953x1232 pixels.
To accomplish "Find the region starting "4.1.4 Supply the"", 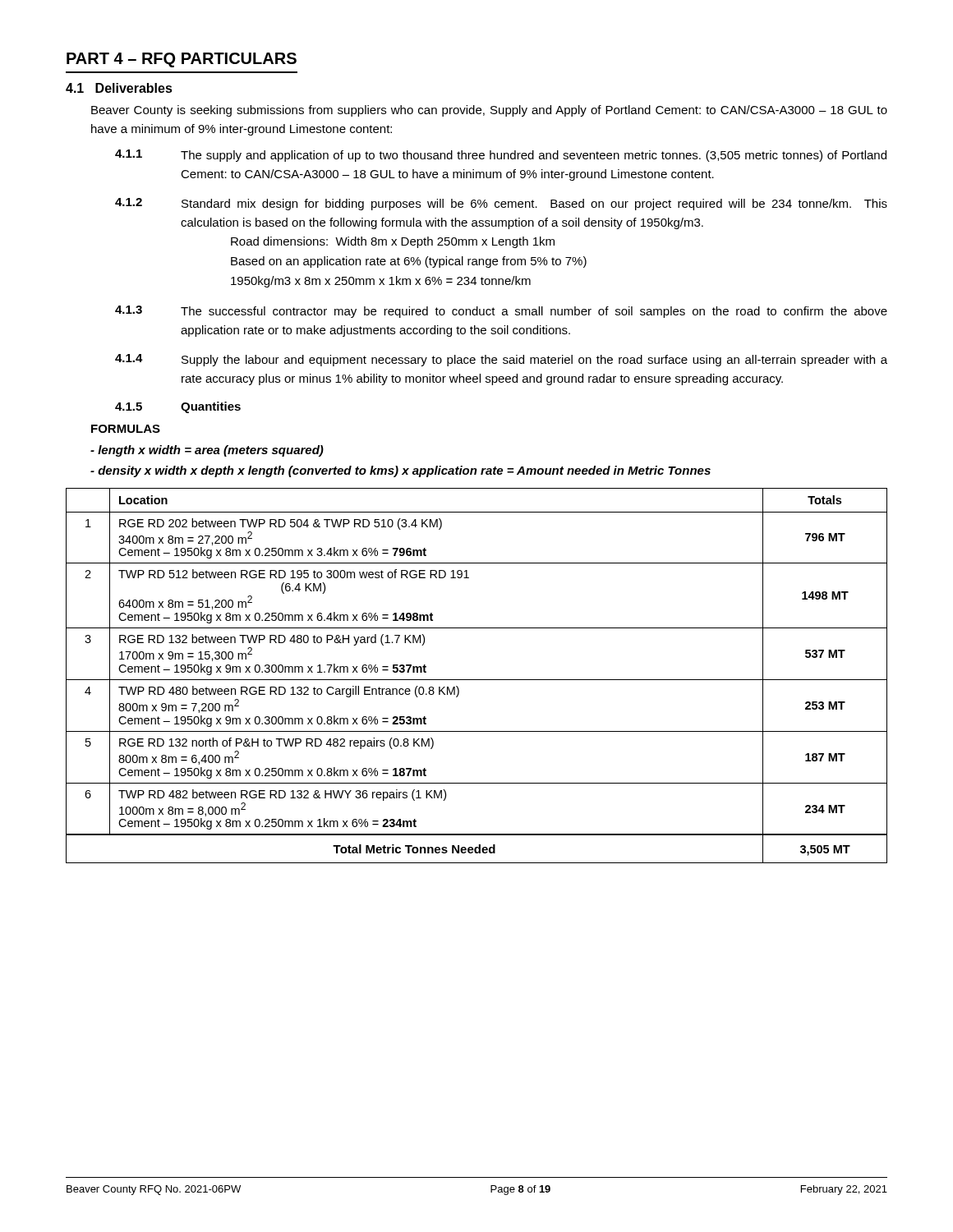I will [x=501, y=369].
